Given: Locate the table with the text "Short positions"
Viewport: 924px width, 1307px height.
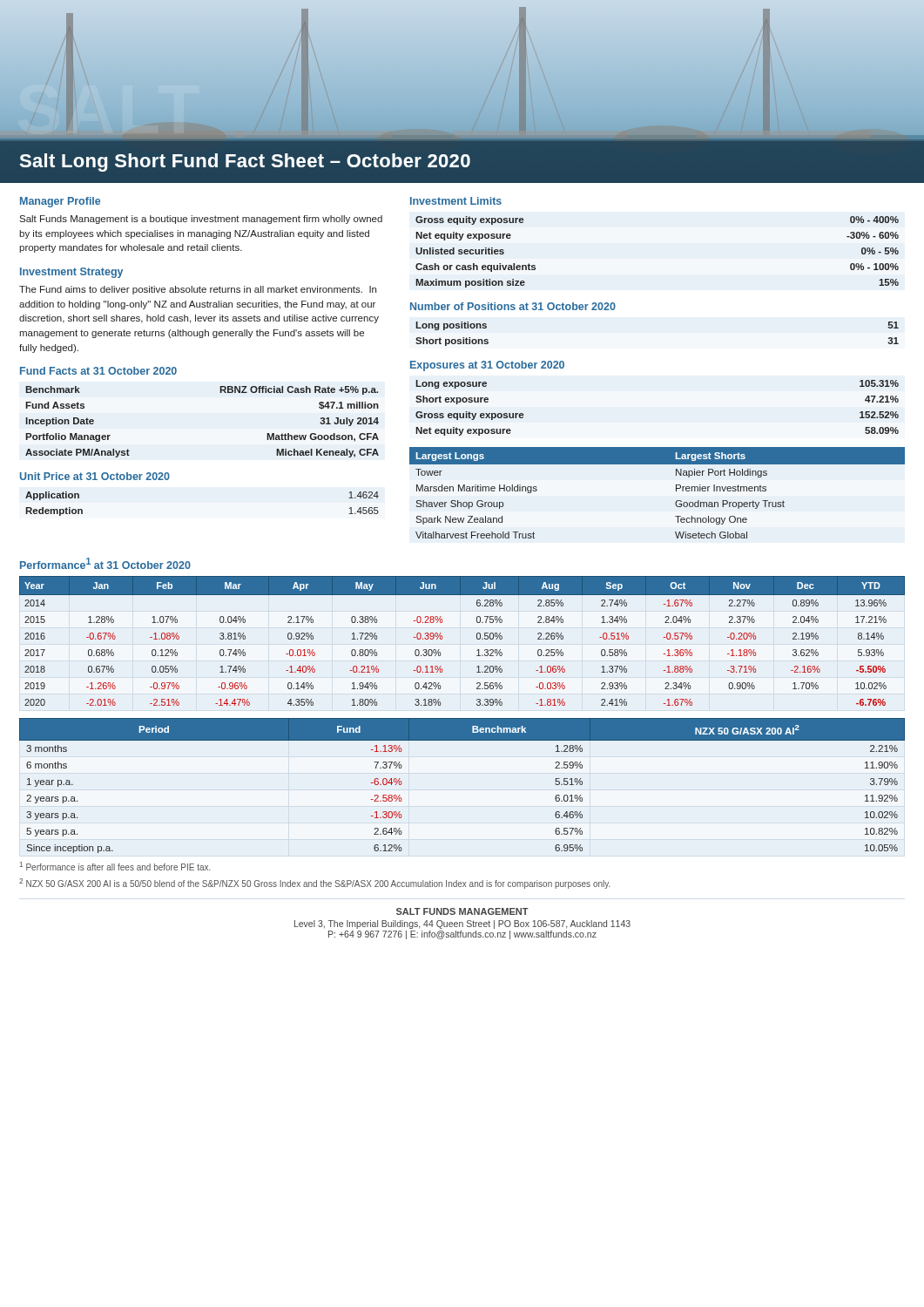Looking at the screenshot, I should [x=657, y=333].
